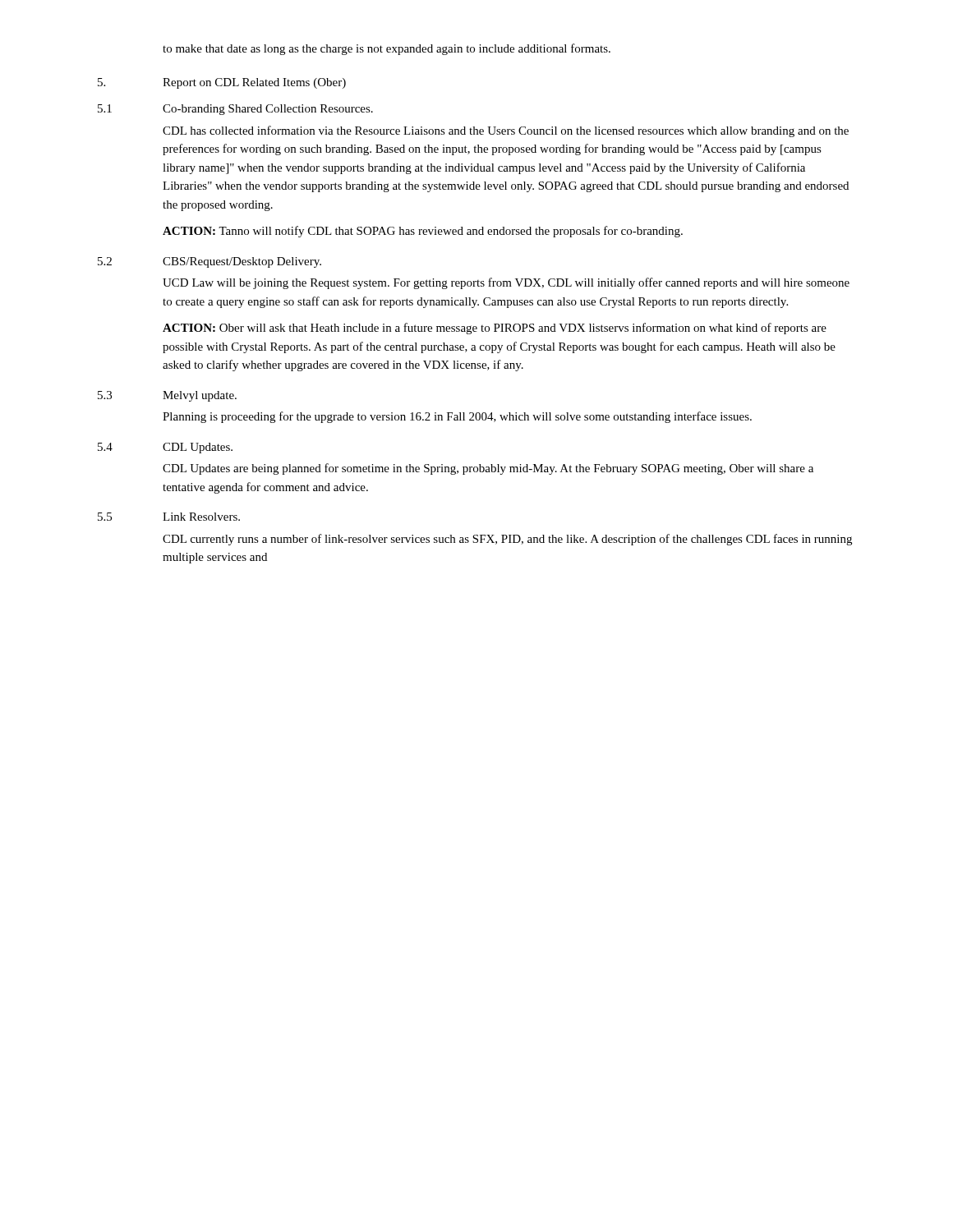Find the block on this page that starts "CDL currently runs a"
The image size is (953, 1232).
509,548
